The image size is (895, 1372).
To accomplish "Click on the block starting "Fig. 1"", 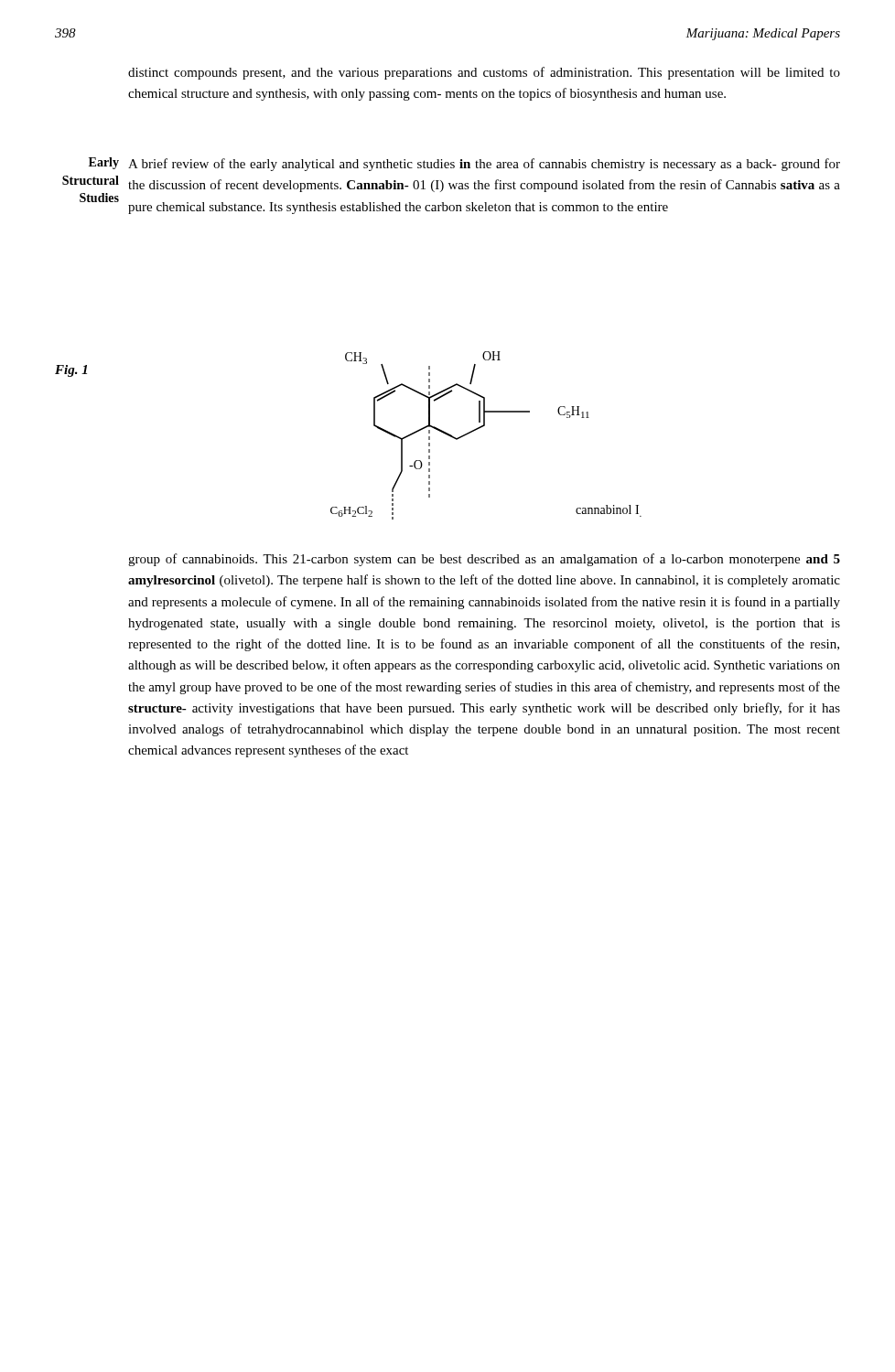I will point(72,370).
